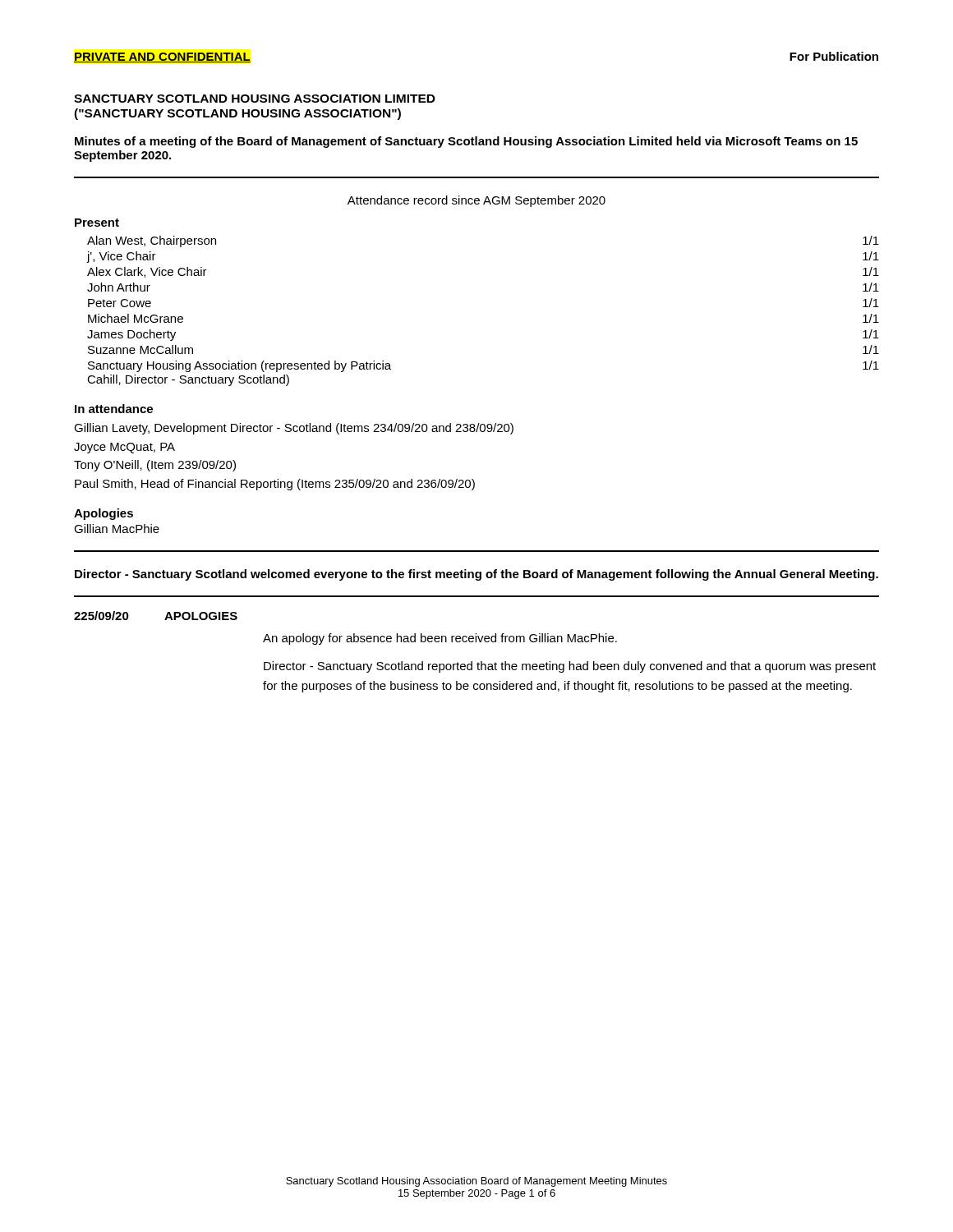The height and width of the screenshot is (1232, 953).
Task: Select the region starting "Apologies Gillian MacPhie"
Action: click(x=104, y=514)
